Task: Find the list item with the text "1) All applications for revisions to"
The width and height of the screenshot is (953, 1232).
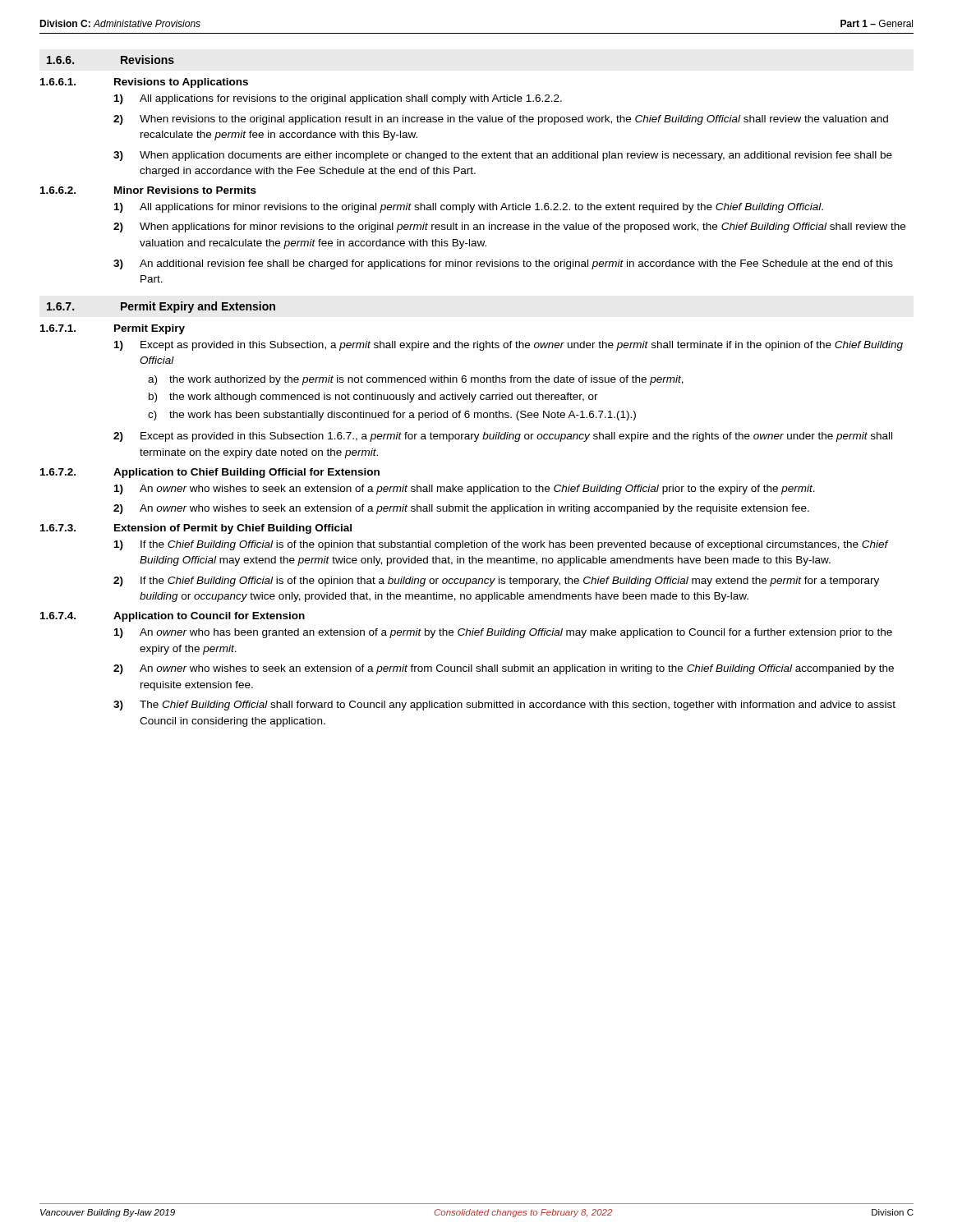Action: point(513,98)
